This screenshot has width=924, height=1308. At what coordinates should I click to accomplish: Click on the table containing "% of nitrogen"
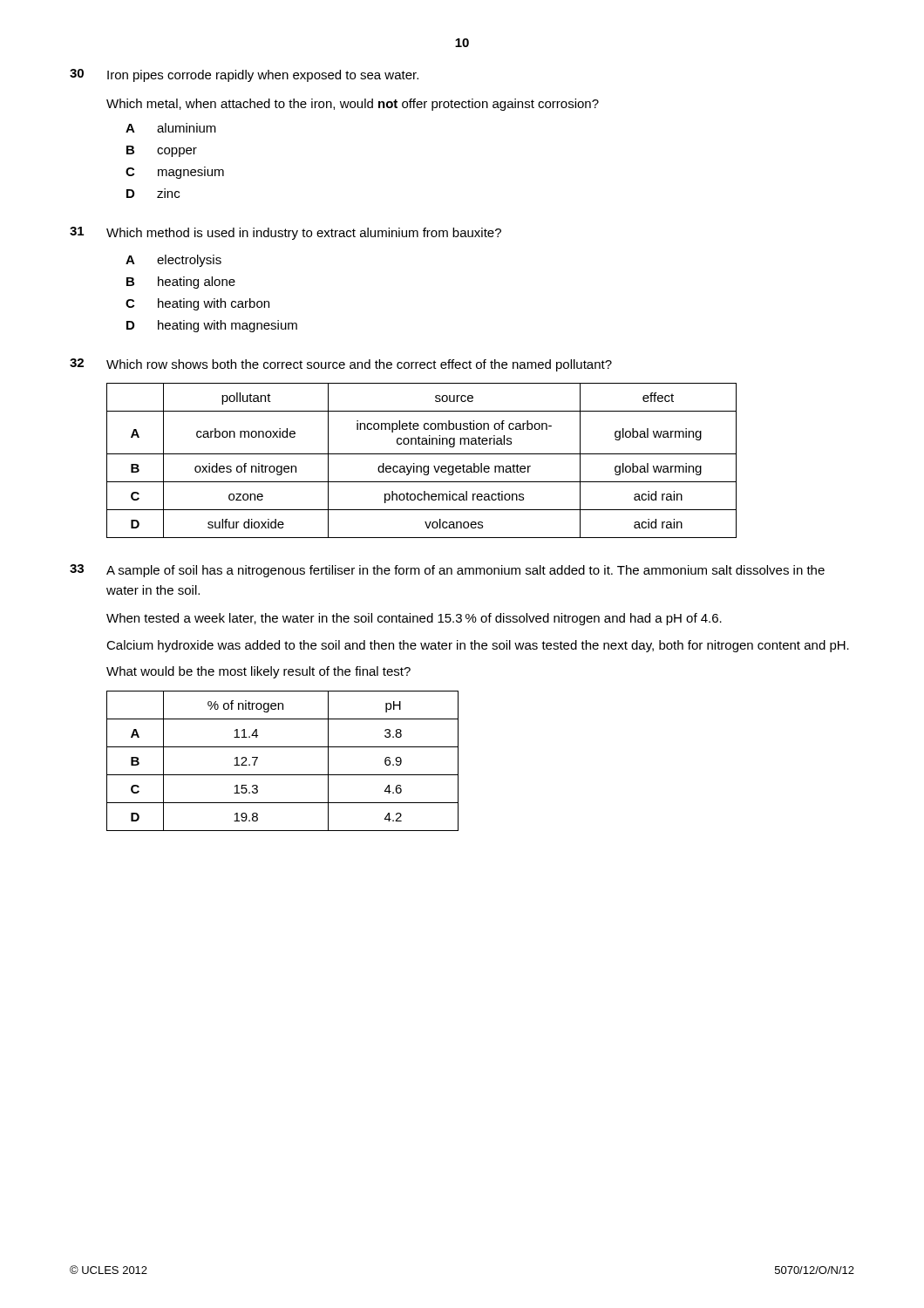point(480,760)
